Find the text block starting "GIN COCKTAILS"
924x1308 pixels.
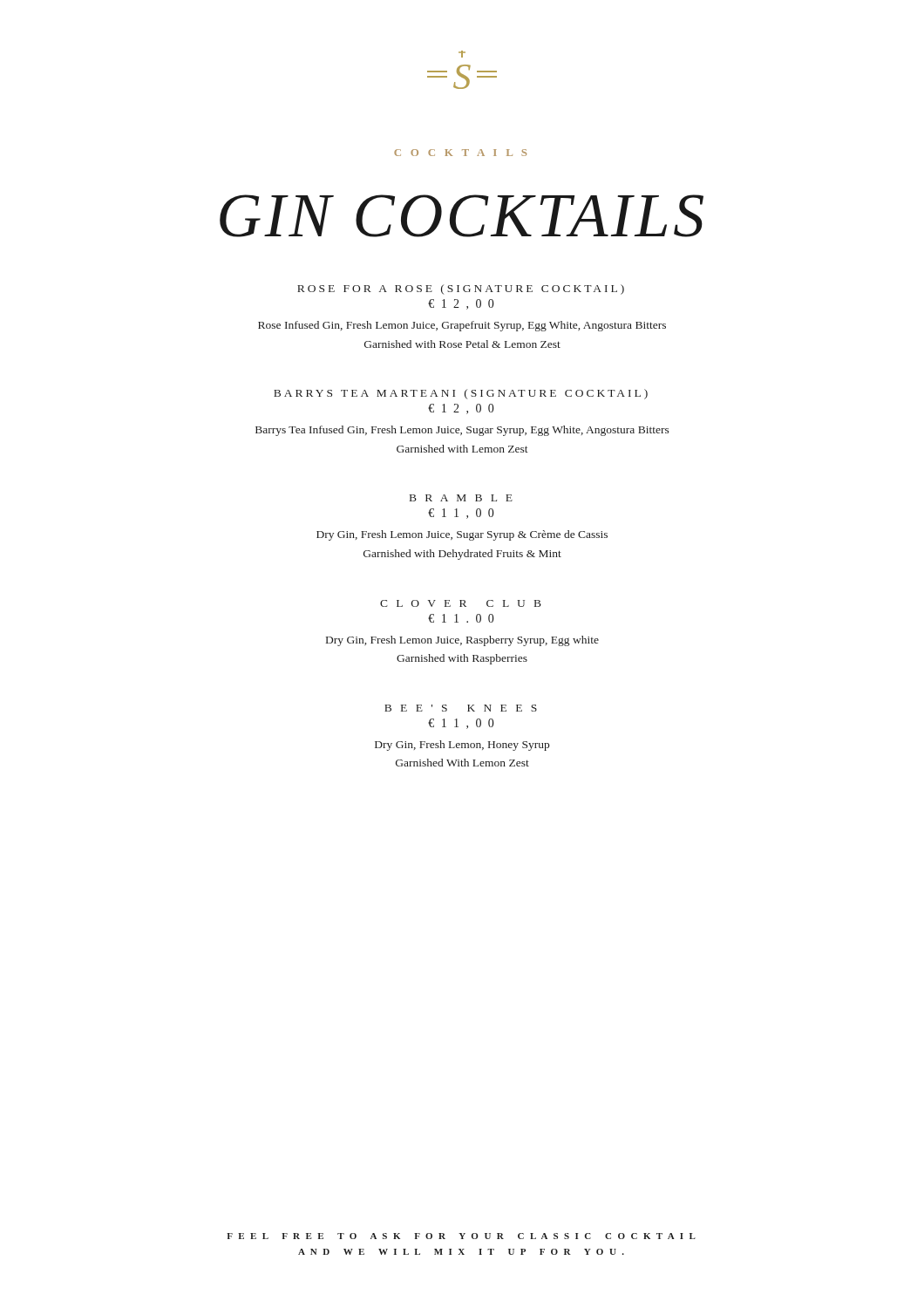pyautogui.click(x=462, y=215)
